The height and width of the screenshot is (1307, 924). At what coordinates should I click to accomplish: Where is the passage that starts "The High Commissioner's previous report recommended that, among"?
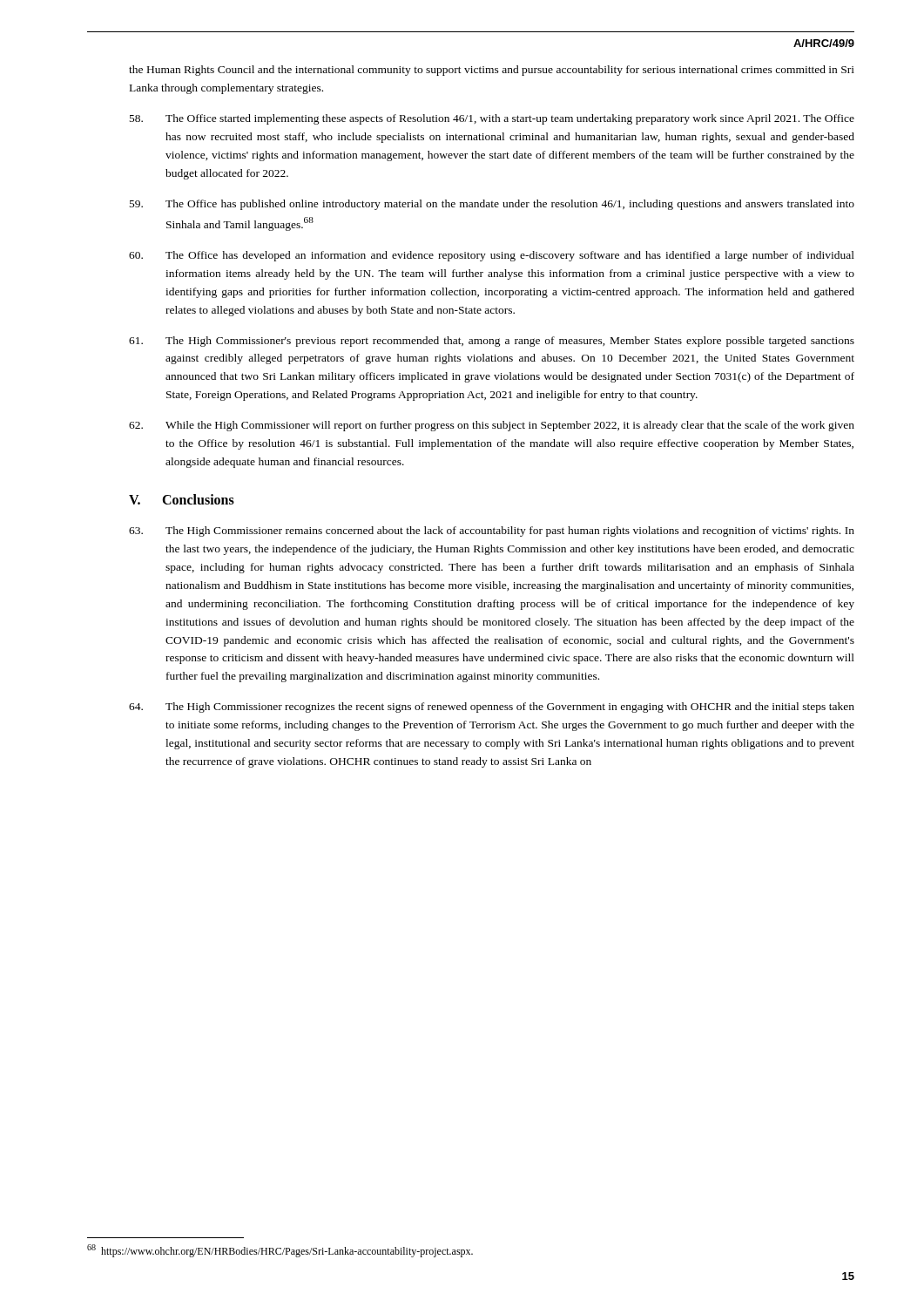click(x=492, y=368)
